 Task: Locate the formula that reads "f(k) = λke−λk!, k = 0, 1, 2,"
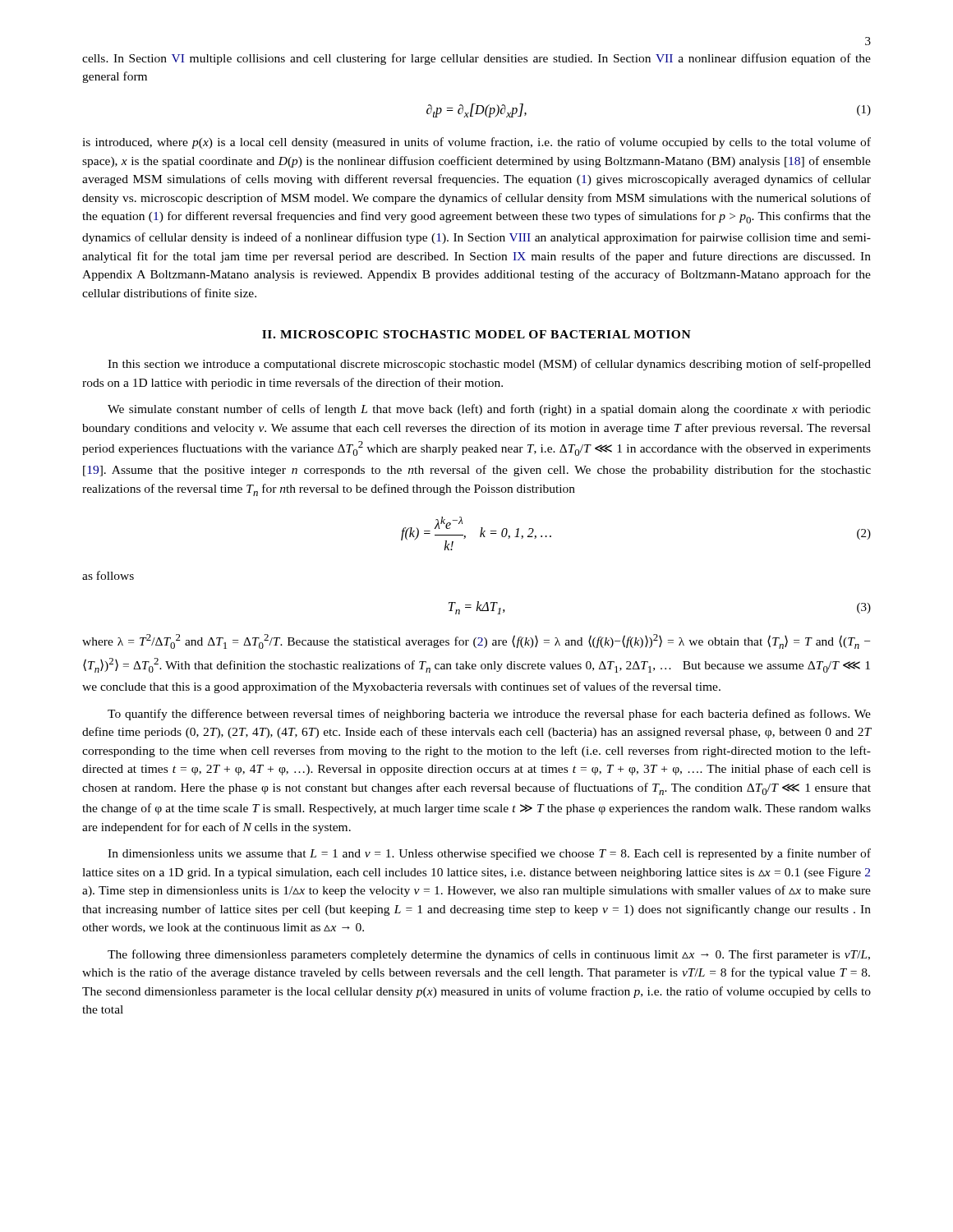coord(450,535)
